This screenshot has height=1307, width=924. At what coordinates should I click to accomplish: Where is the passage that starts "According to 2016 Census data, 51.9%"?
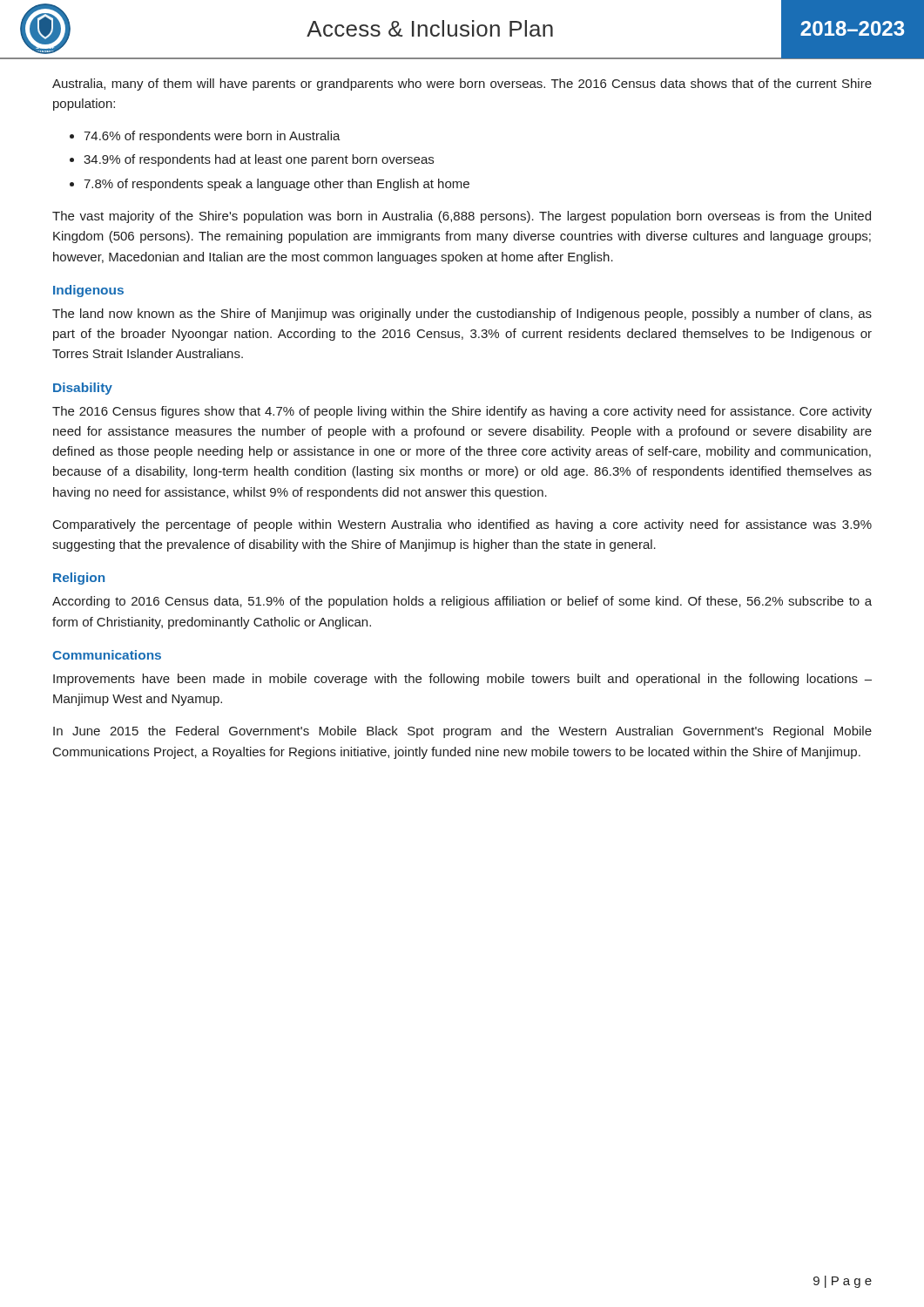coord(462,611)
